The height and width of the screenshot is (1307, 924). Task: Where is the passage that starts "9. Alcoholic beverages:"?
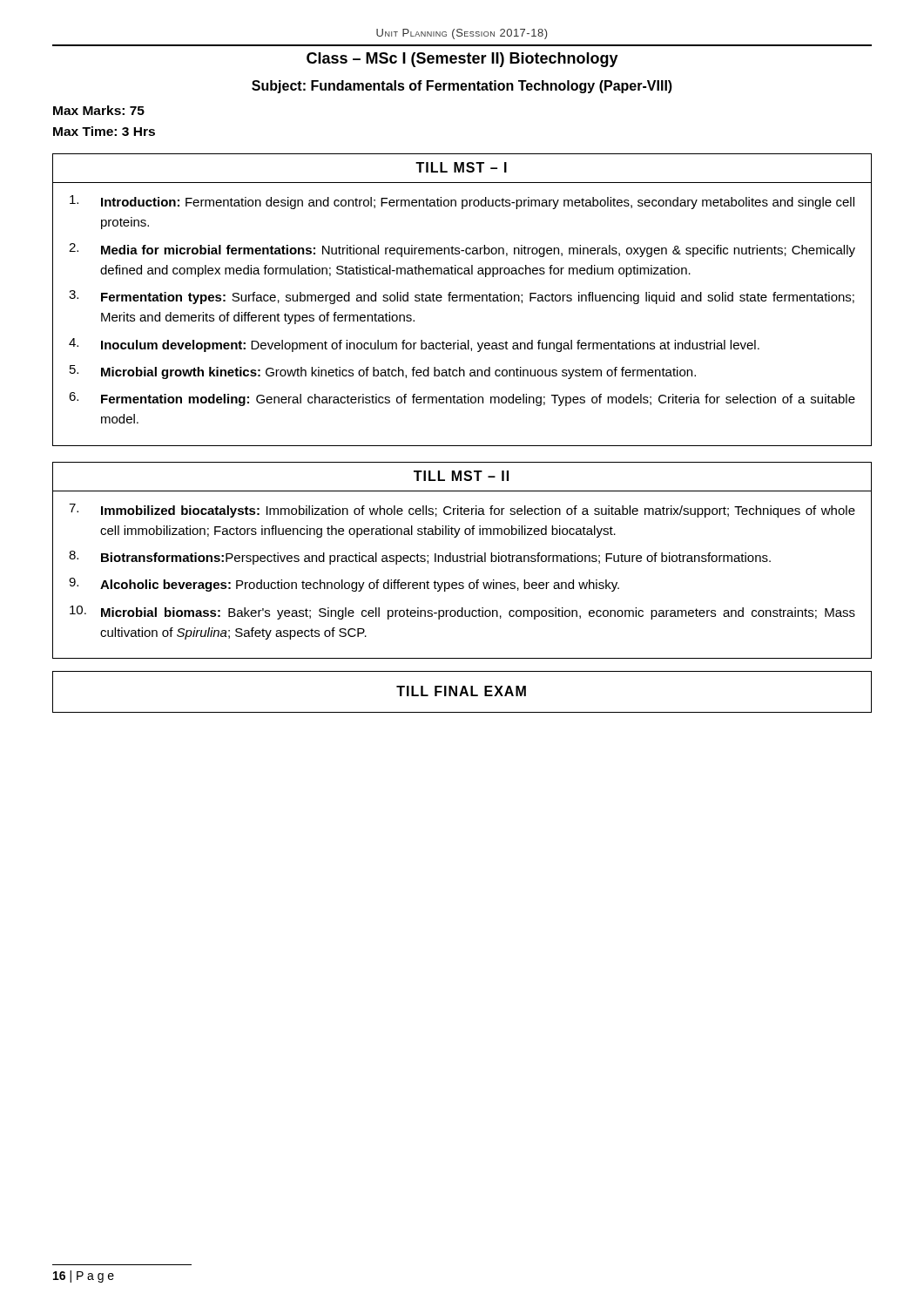coord(345,585)
